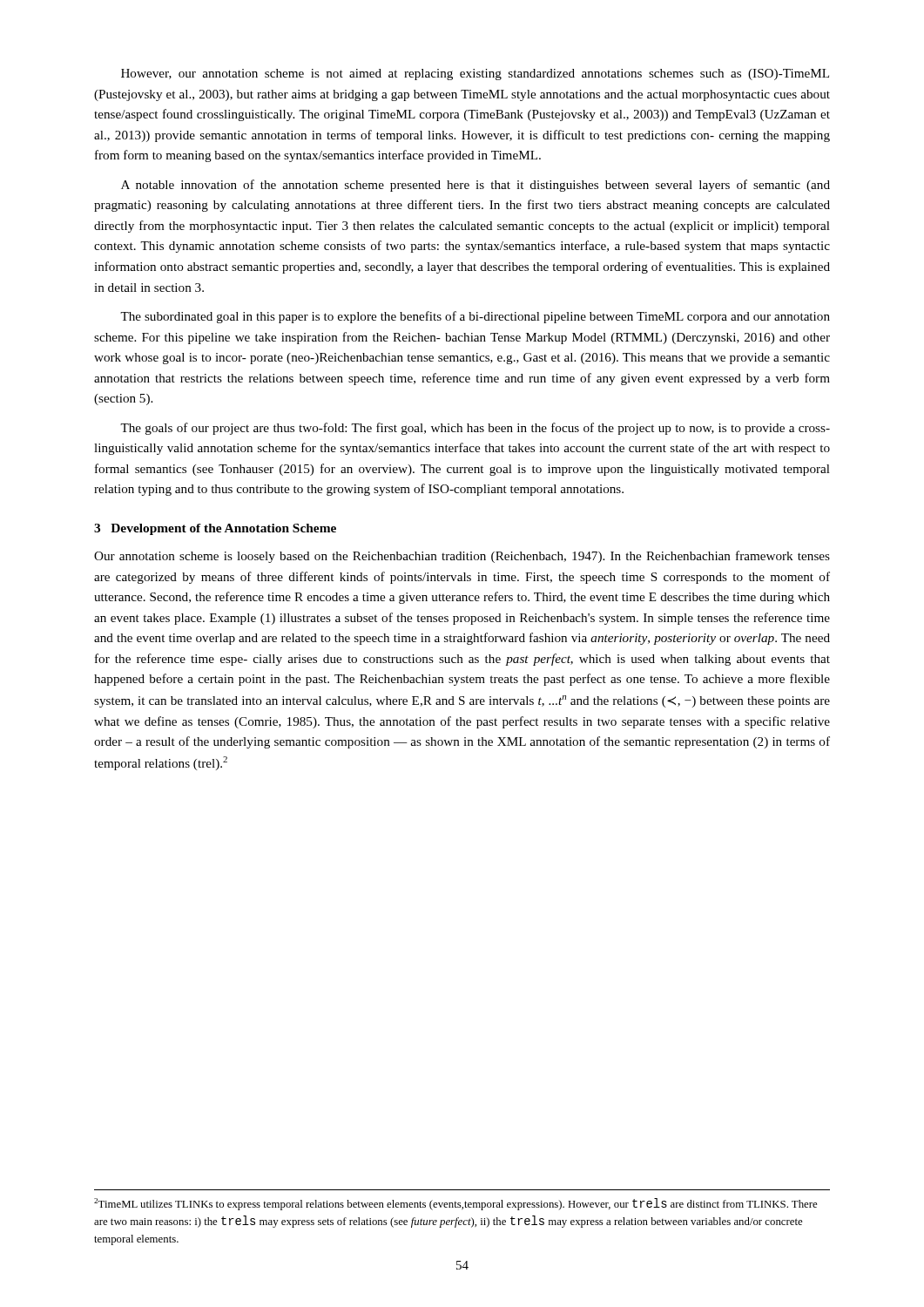Find the block on this page that starts "The subordinated goal in this paper is to"
This screenshot has height=1307, width=924.
click(x=462, y=357)
